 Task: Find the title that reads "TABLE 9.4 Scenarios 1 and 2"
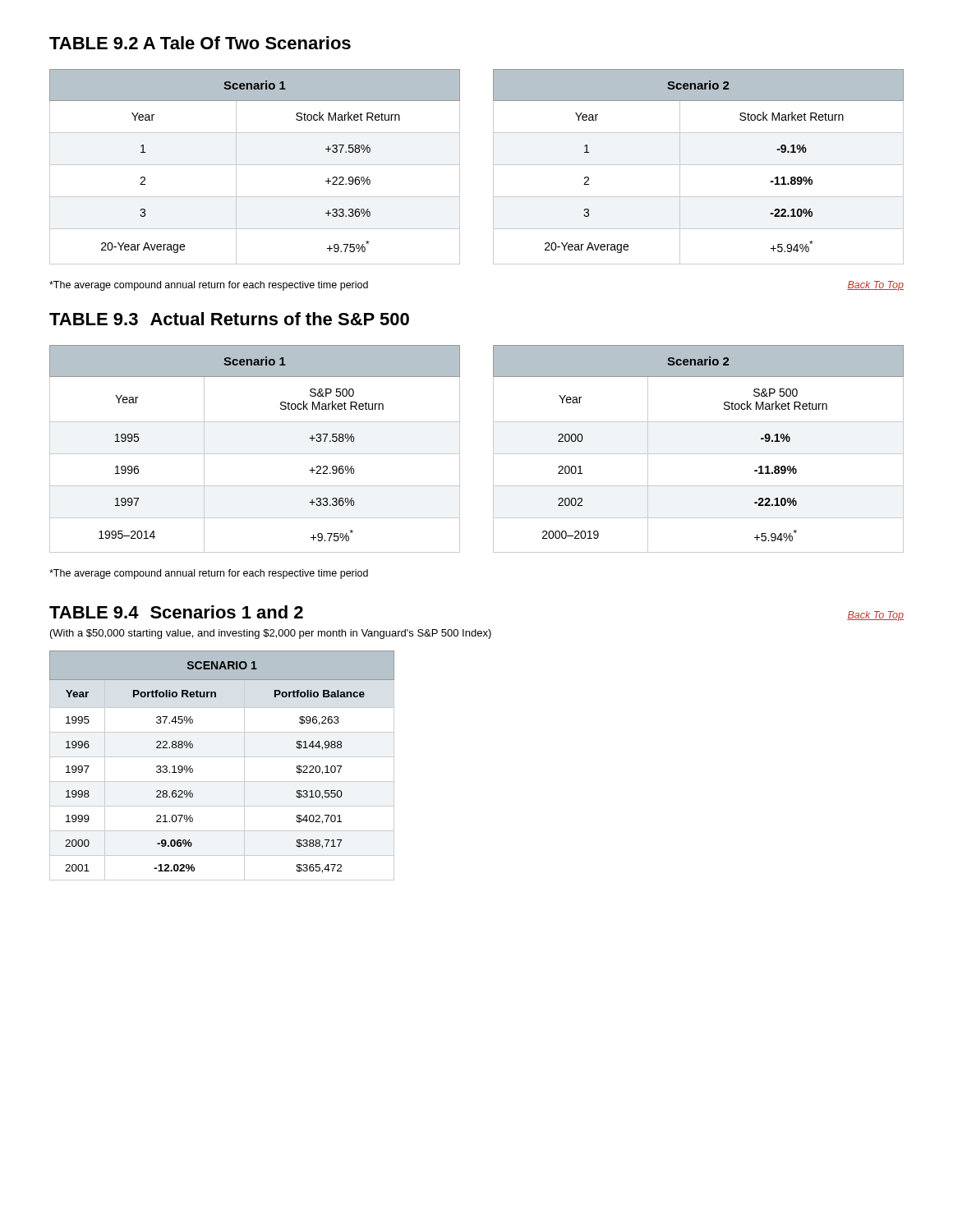click(176, 613)
